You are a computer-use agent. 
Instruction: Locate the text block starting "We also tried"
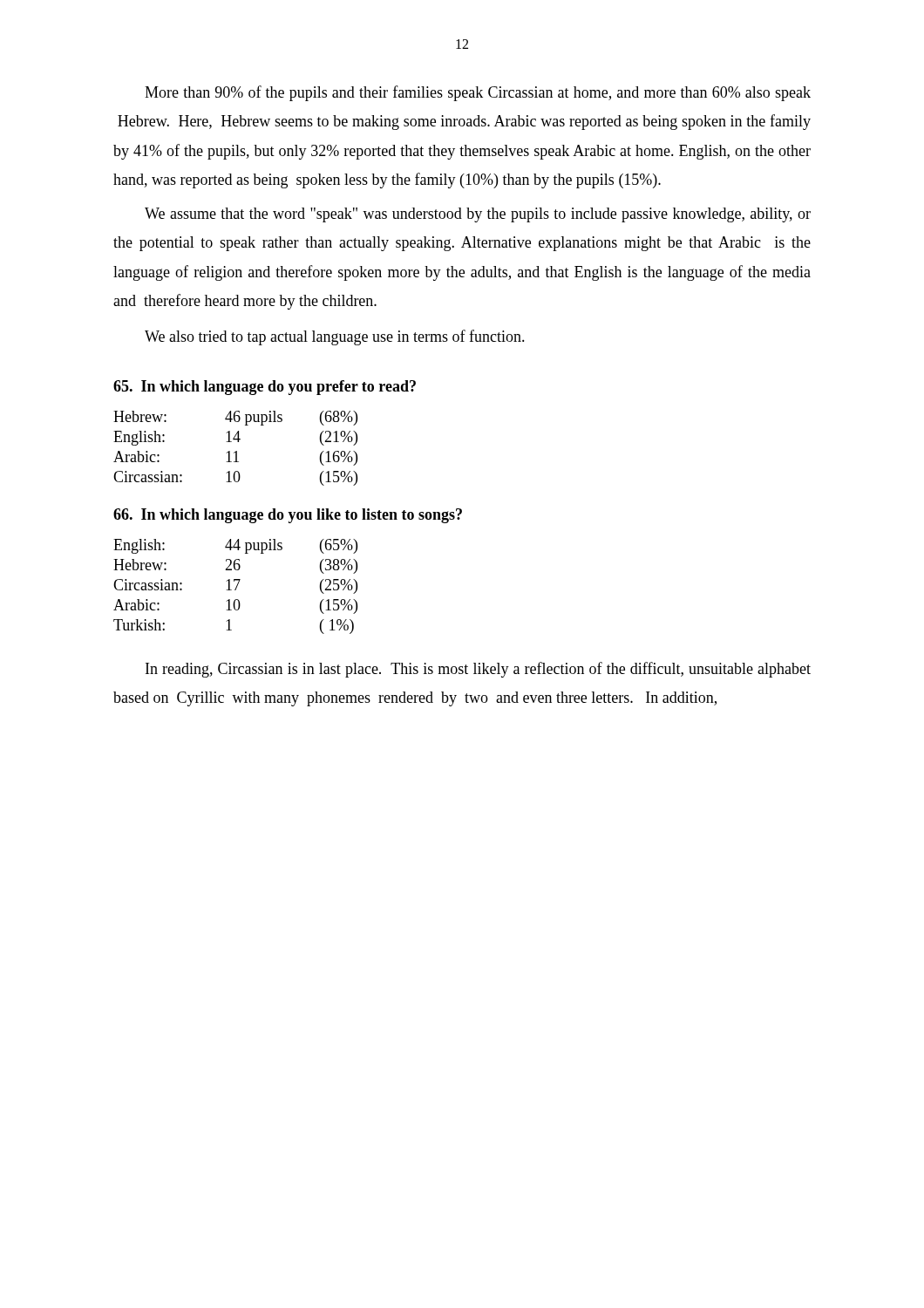(x=335, y=337)
